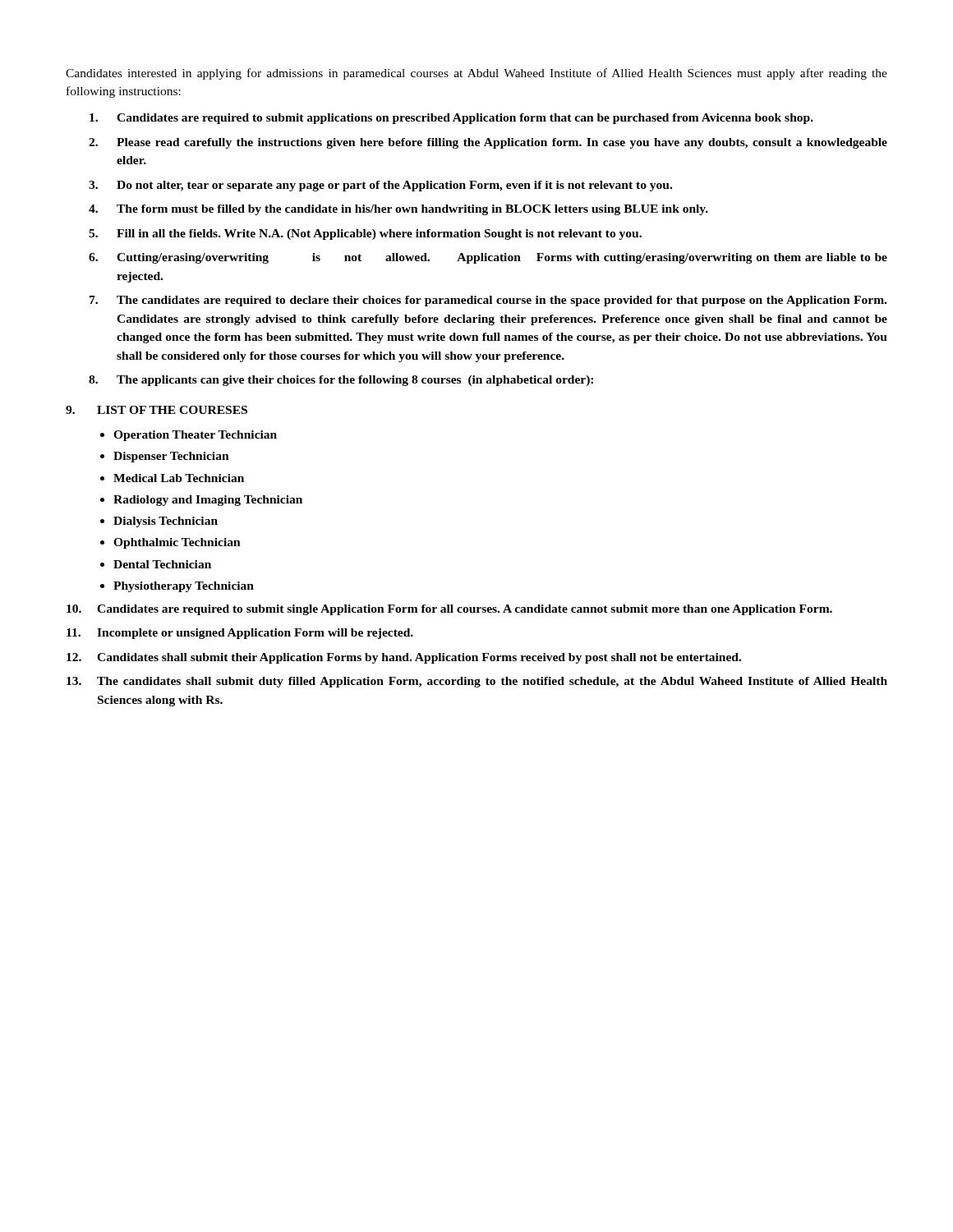Click where it says "Dialysis Technician"
The width and height of the screenshot is (953, 1232).
[166, 520]
